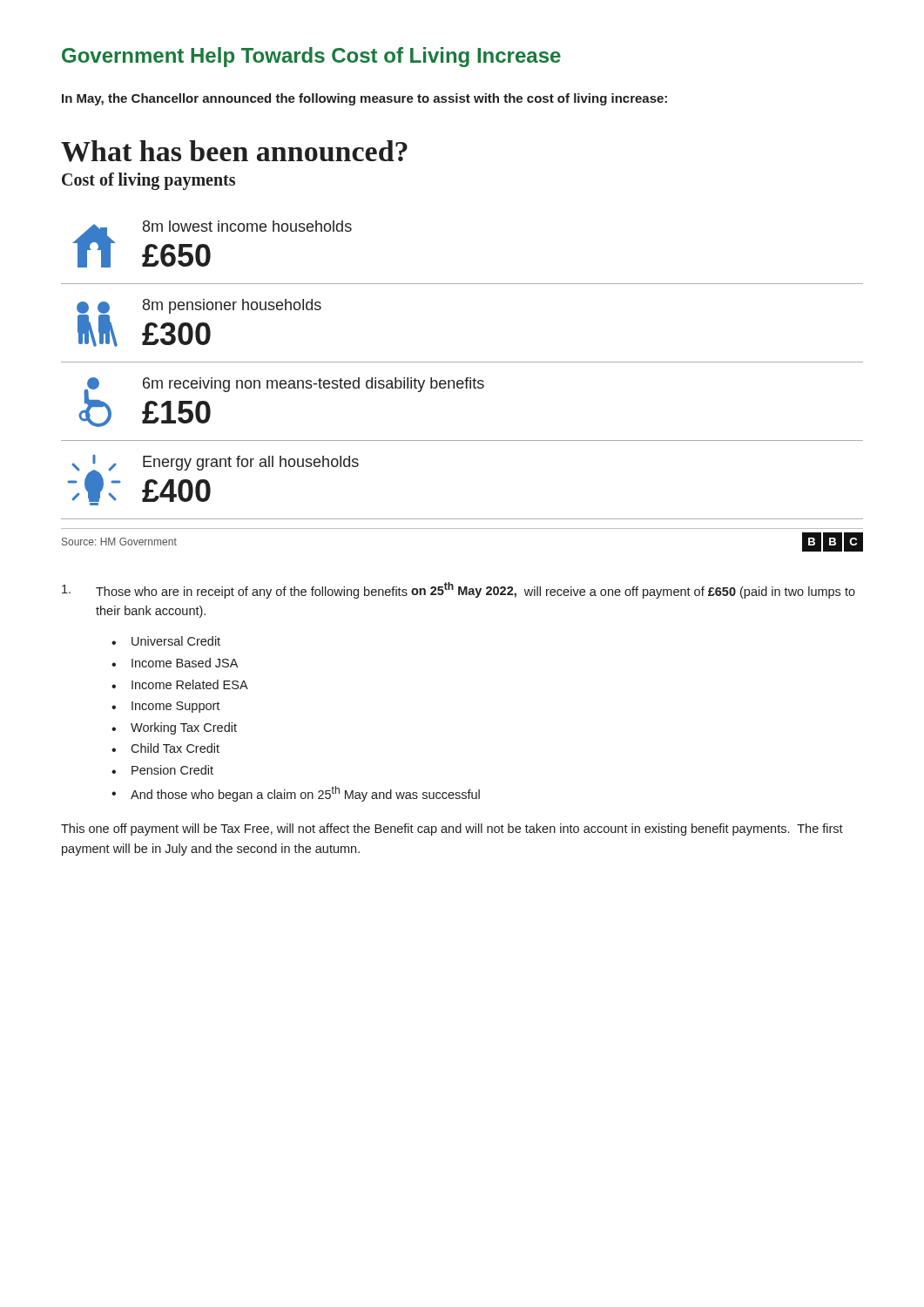Locate the list item with the text "Income Support"
This screenshot has width=924, height=1307.
[x=175, y=706]
